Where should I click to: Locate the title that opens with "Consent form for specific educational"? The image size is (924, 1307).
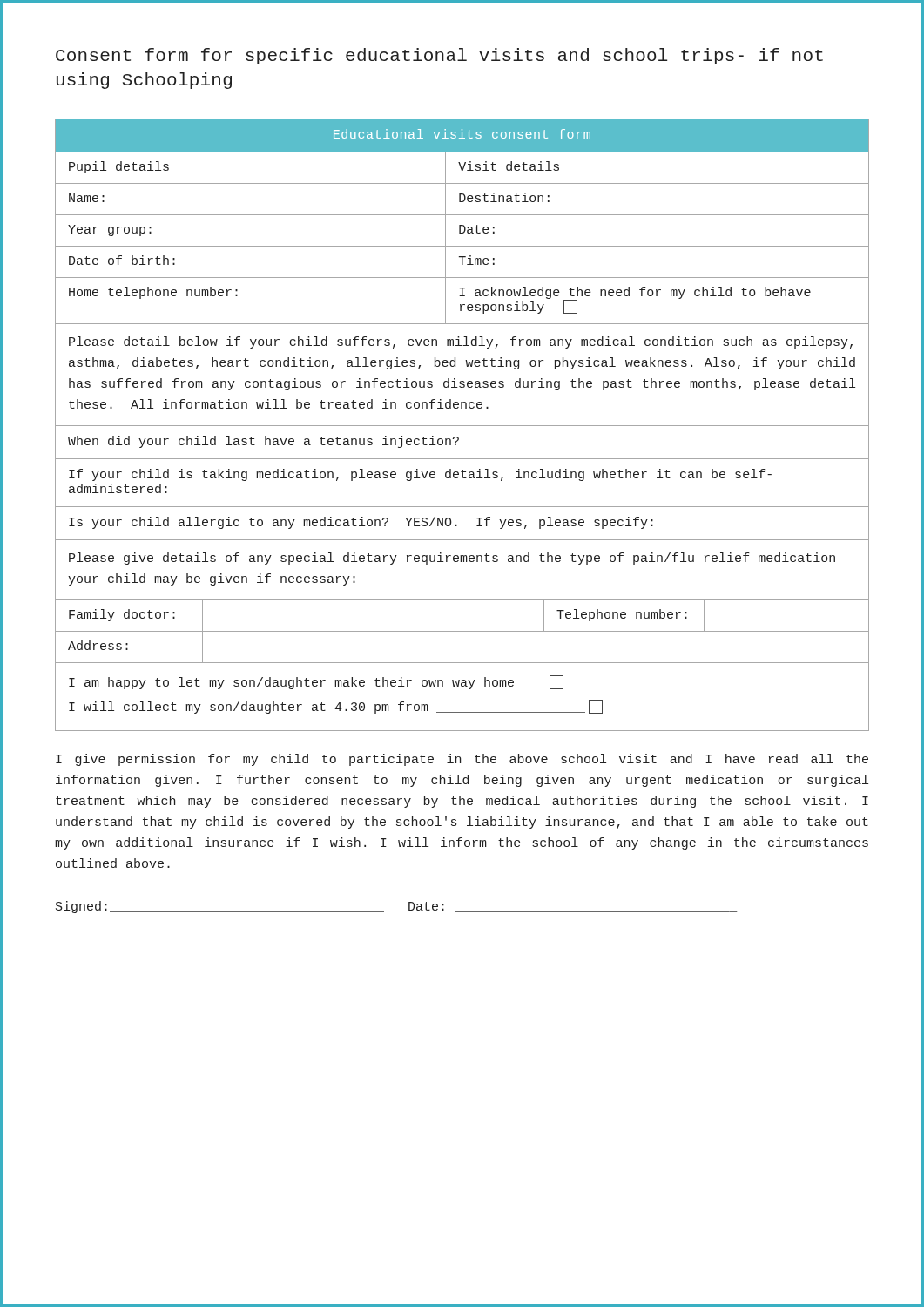coord(440,69)
